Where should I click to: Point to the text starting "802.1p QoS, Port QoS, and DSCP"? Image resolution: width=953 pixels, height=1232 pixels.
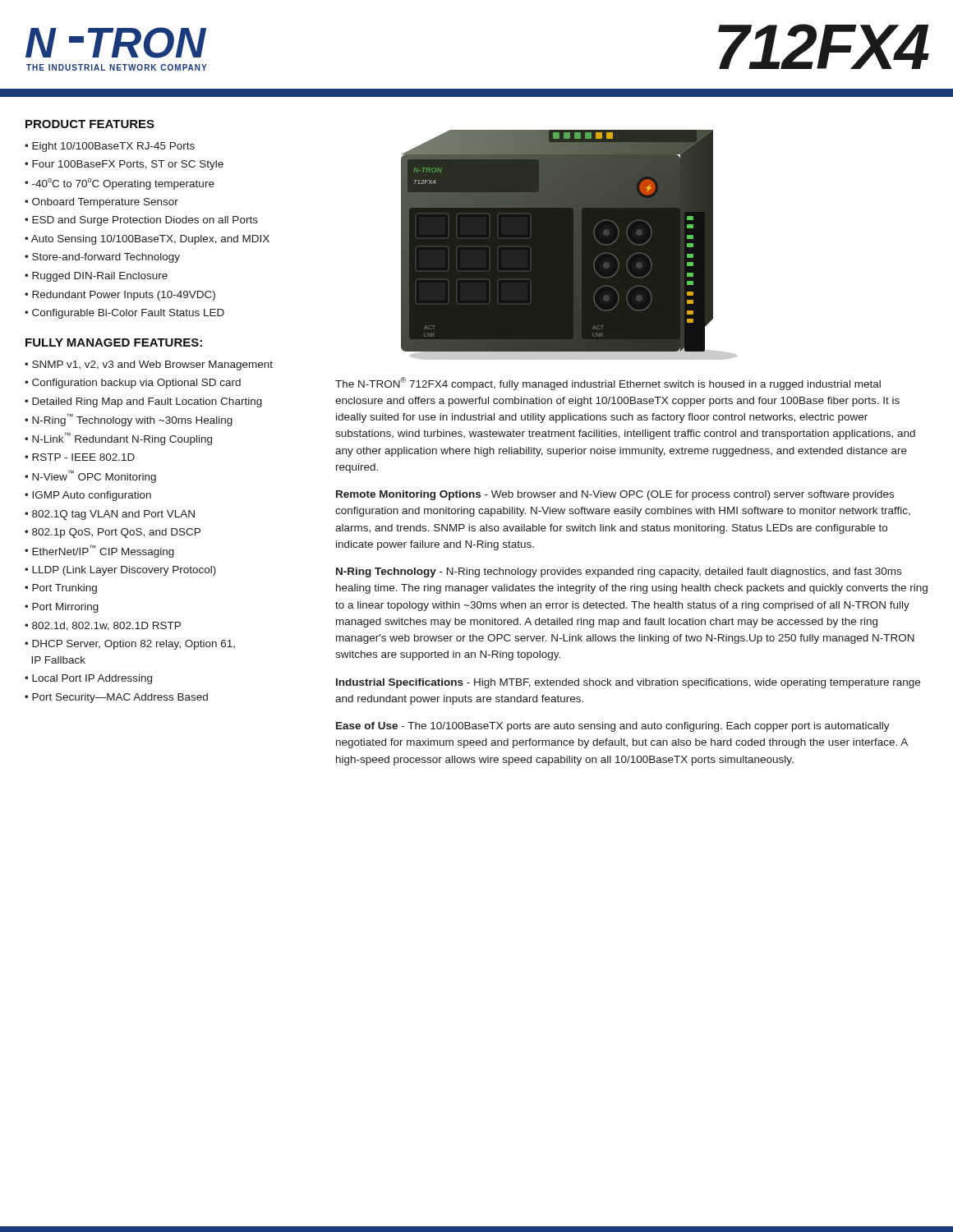point(116,532)
